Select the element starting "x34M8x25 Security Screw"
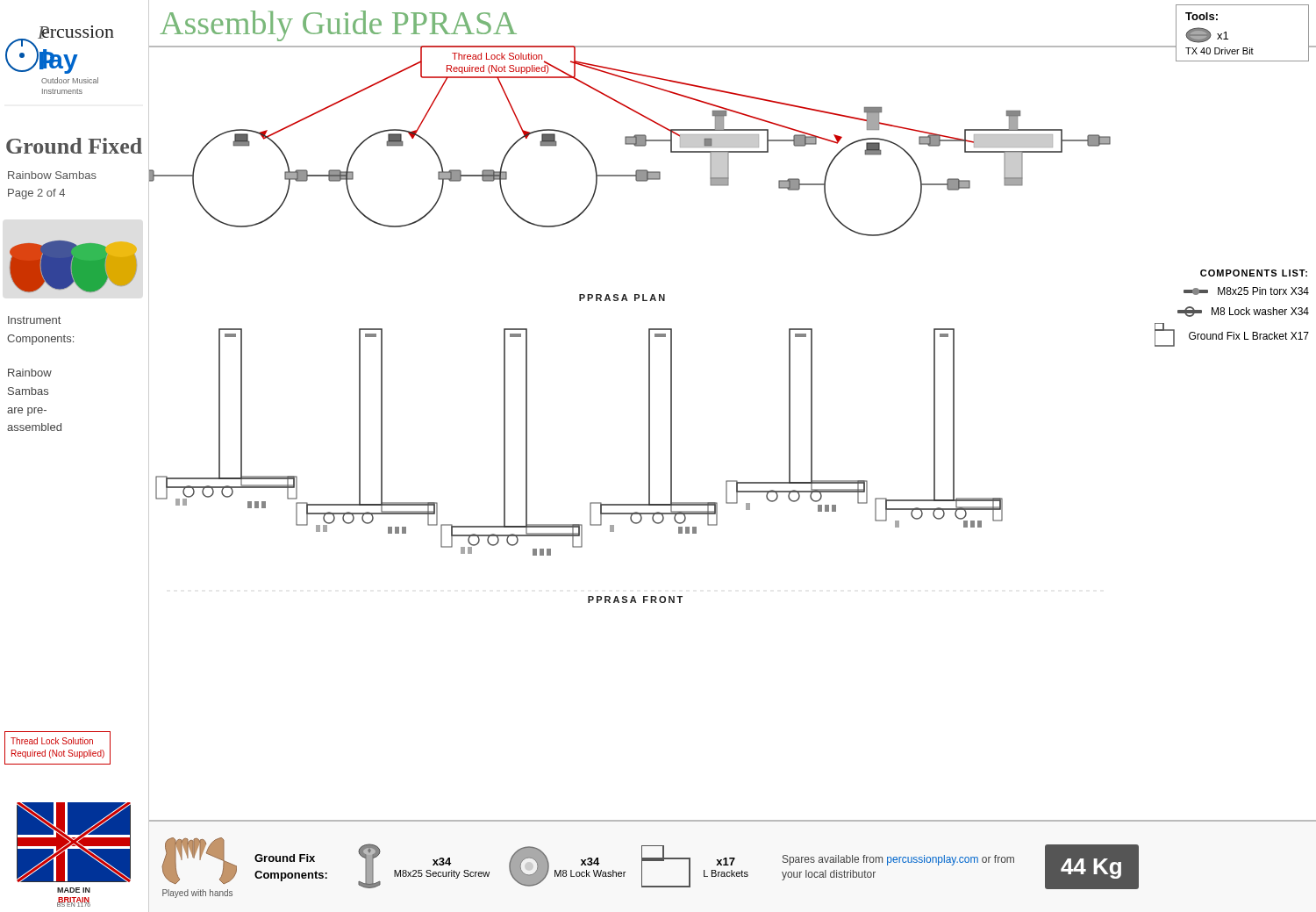Screen dimensions: 912x1316 coord(442,867)
